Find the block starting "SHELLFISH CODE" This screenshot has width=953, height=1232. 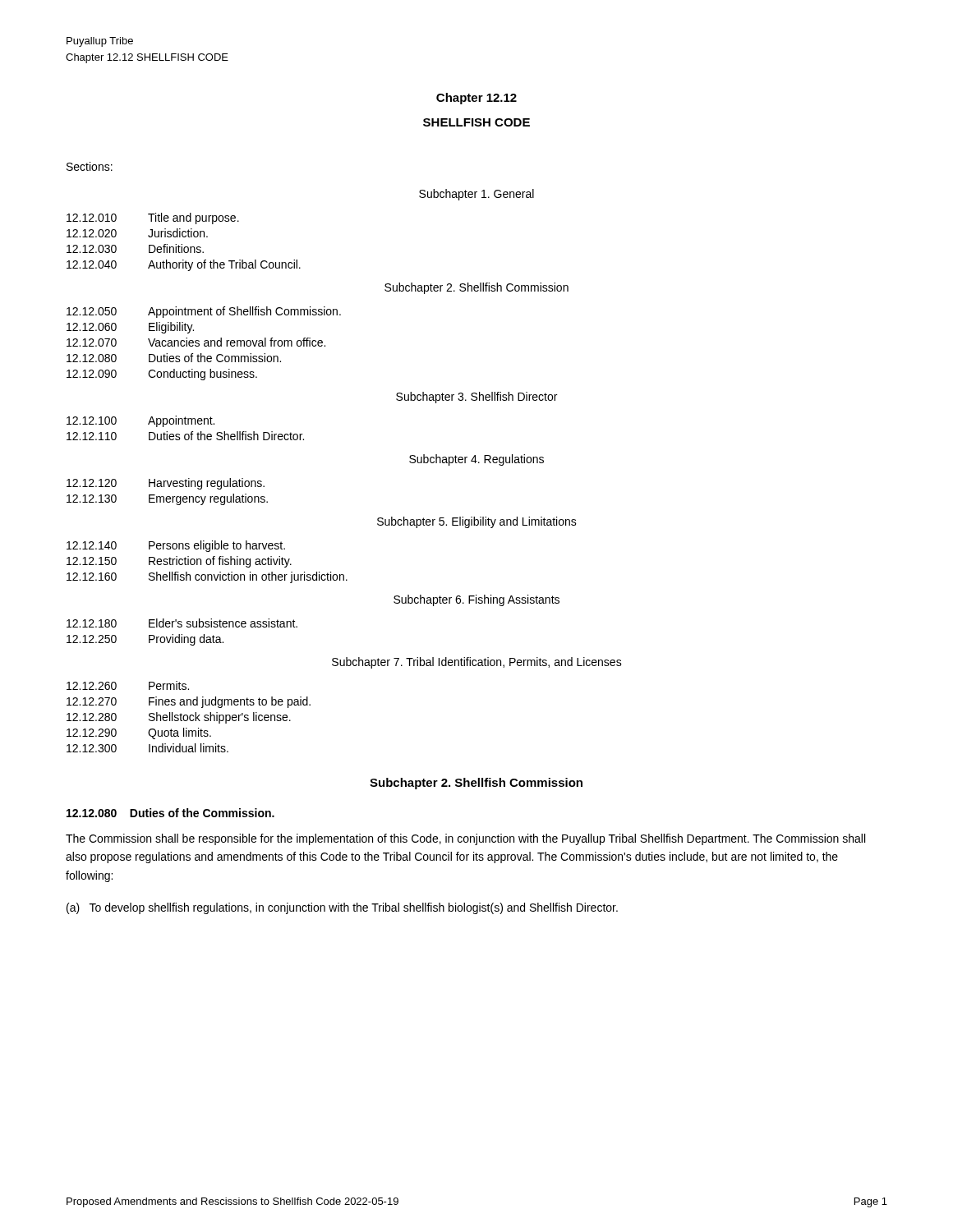(x=476, y=122)
